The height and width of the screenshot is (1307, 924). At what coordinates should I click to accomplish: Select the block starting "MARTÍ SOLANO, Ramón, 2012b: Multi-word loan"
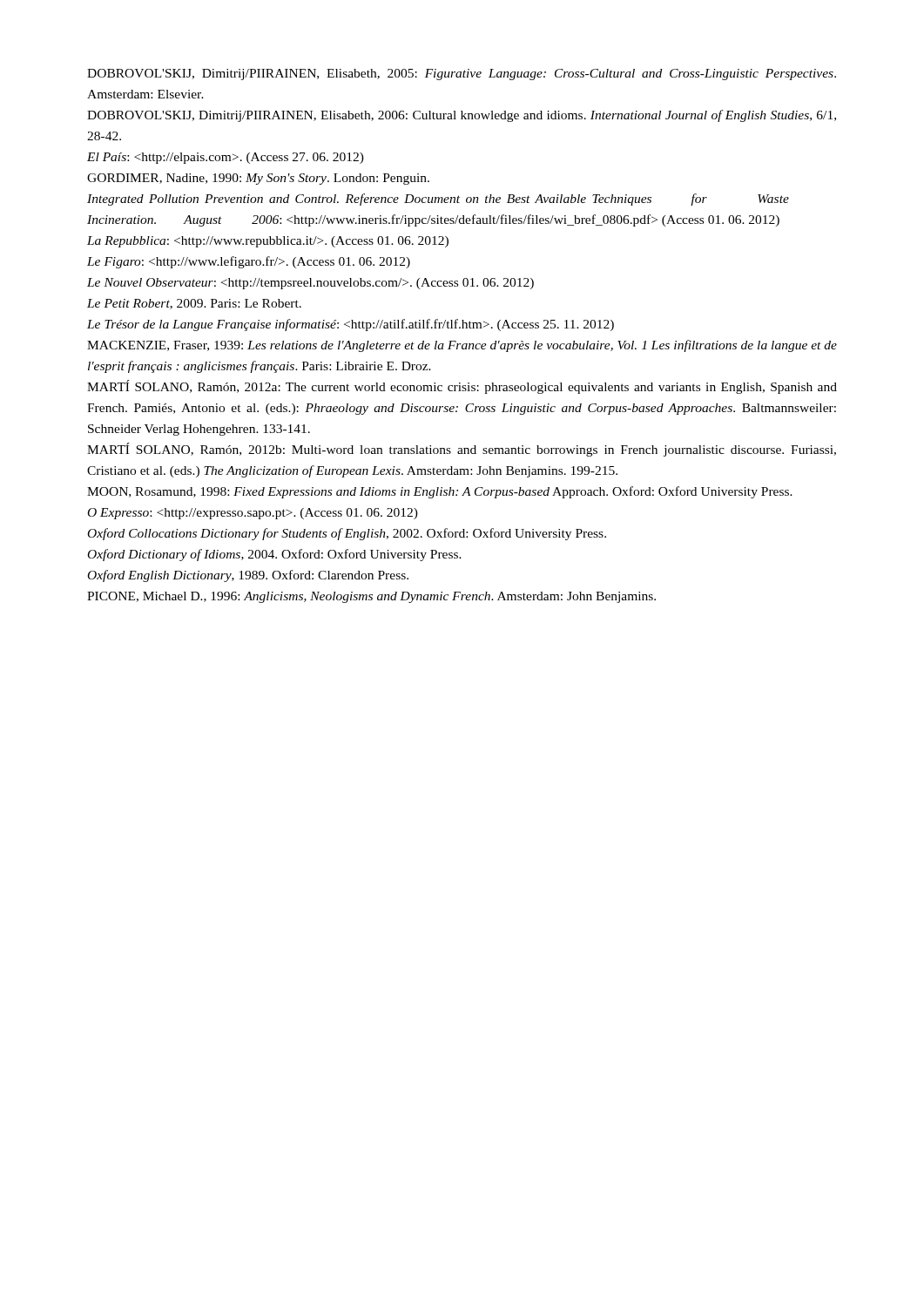pyautogui.click(x=462, y=460)
